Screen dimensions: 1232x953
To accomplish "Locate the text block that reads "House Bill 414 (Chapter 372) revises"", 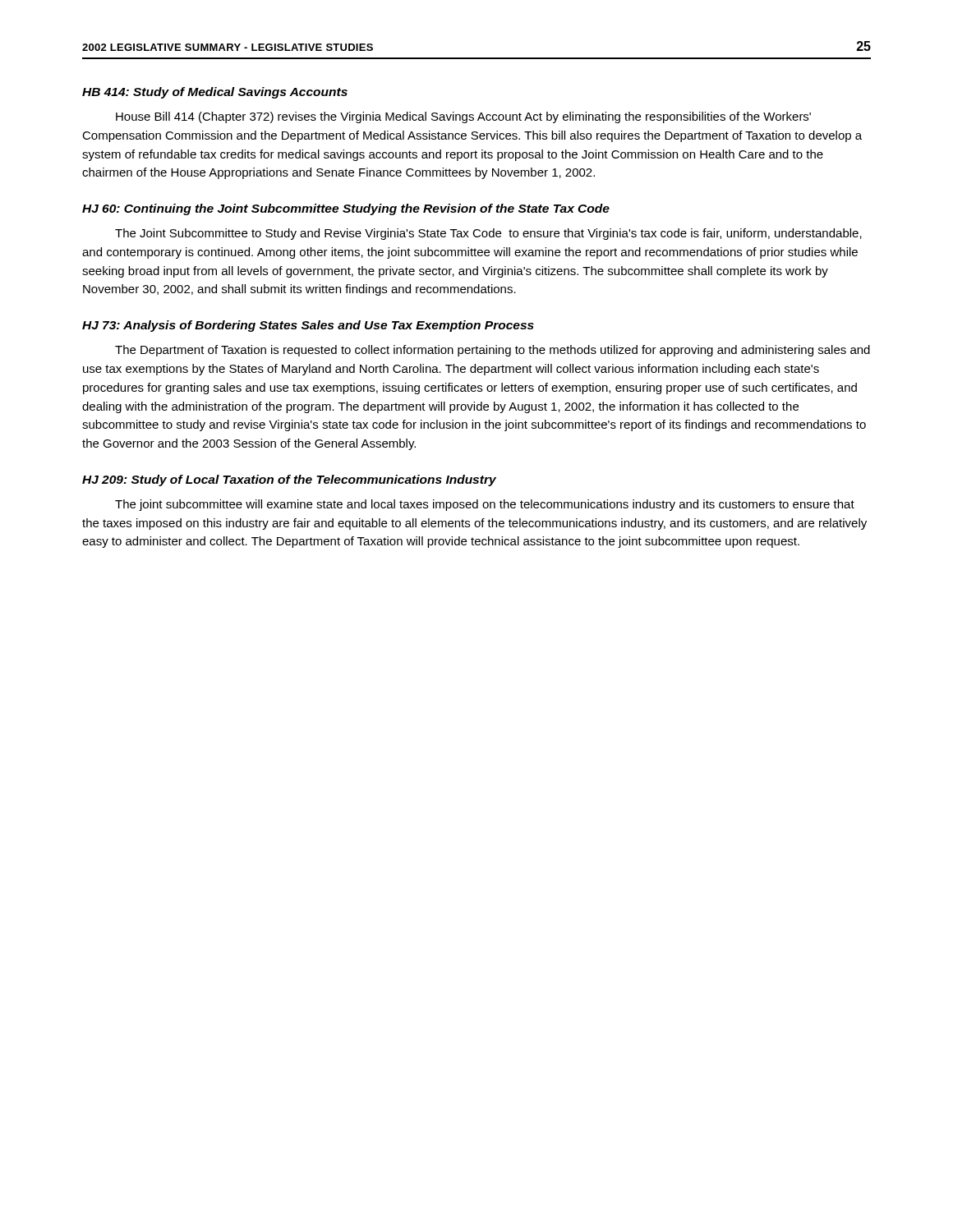I will coord(472,144).
